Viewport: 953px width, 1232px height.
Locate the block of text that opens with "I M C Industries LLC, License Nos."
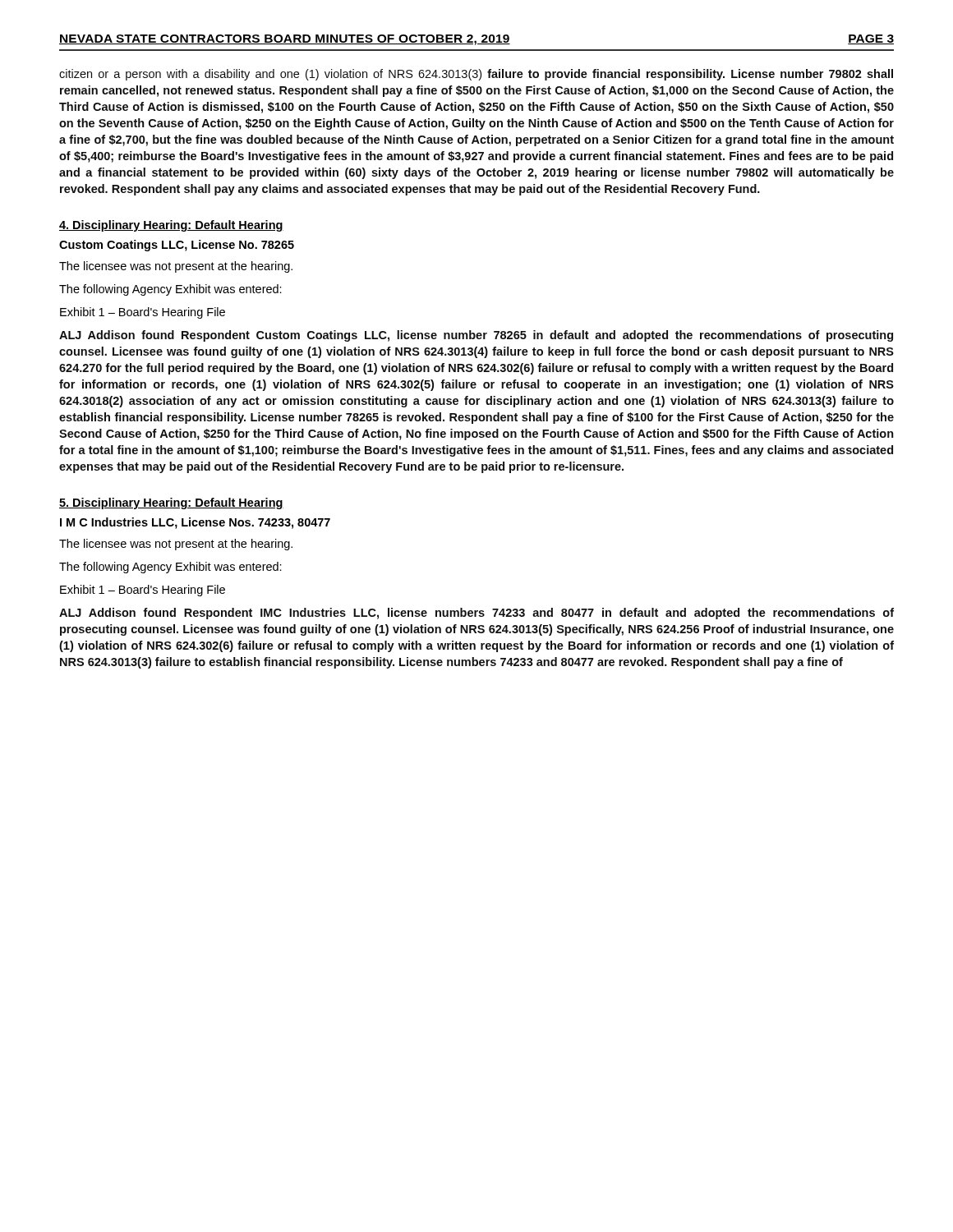[x=195, y=522]
